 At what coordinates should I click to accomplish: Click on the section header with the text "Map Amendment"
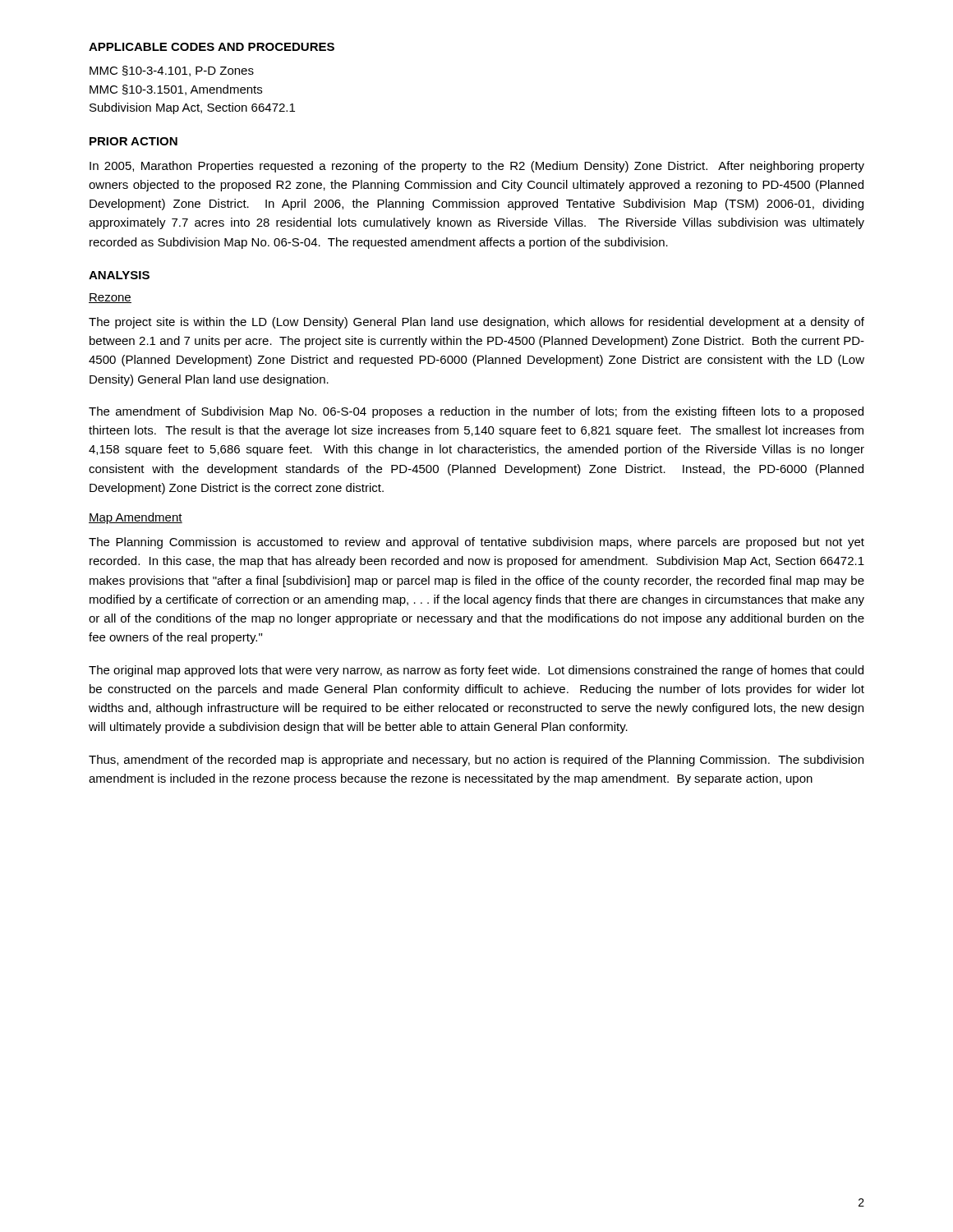tap(135, 517)
